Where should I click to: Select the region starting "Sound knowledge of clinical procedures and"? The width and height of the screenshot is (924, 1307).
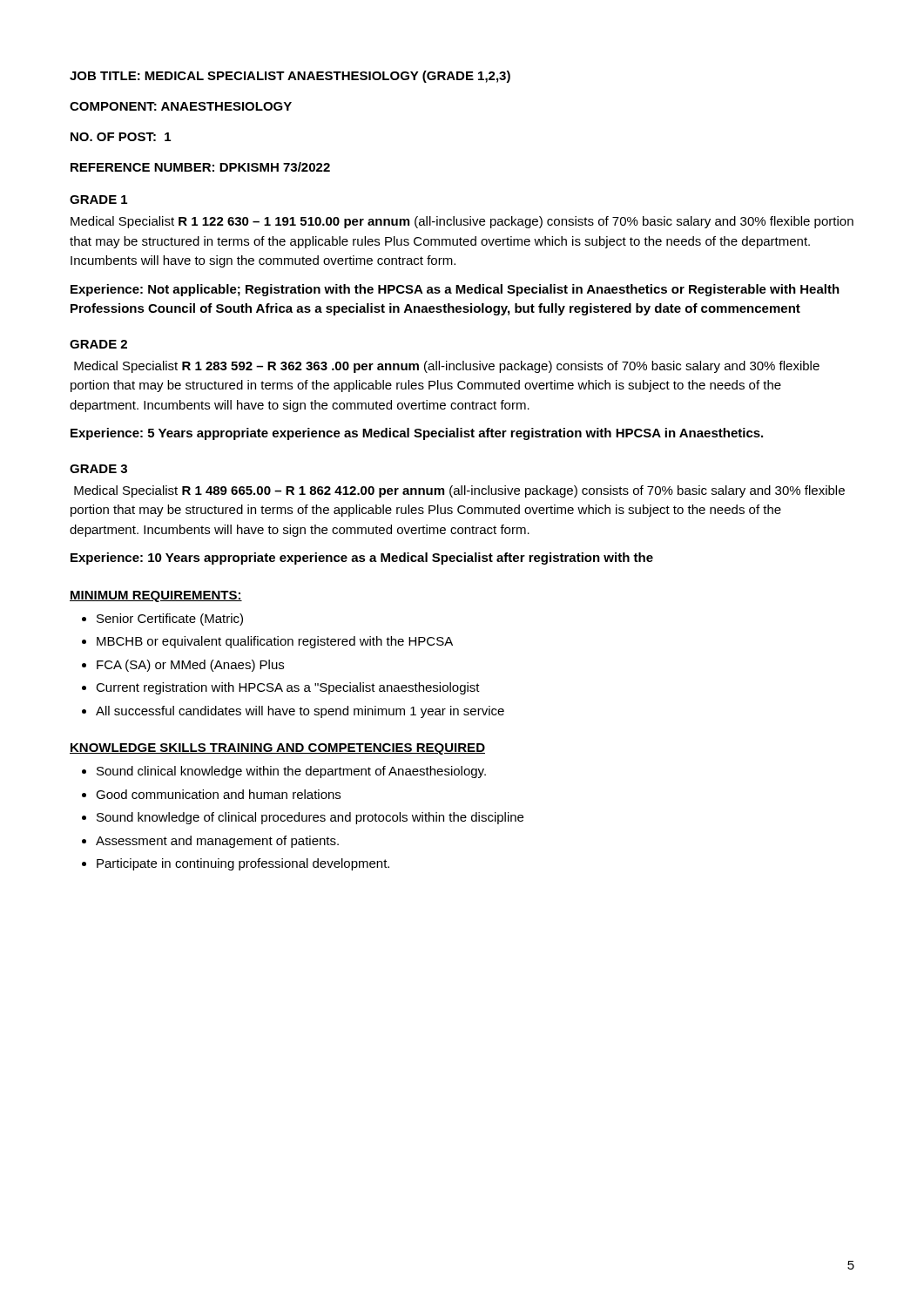[x=475, y=818]
